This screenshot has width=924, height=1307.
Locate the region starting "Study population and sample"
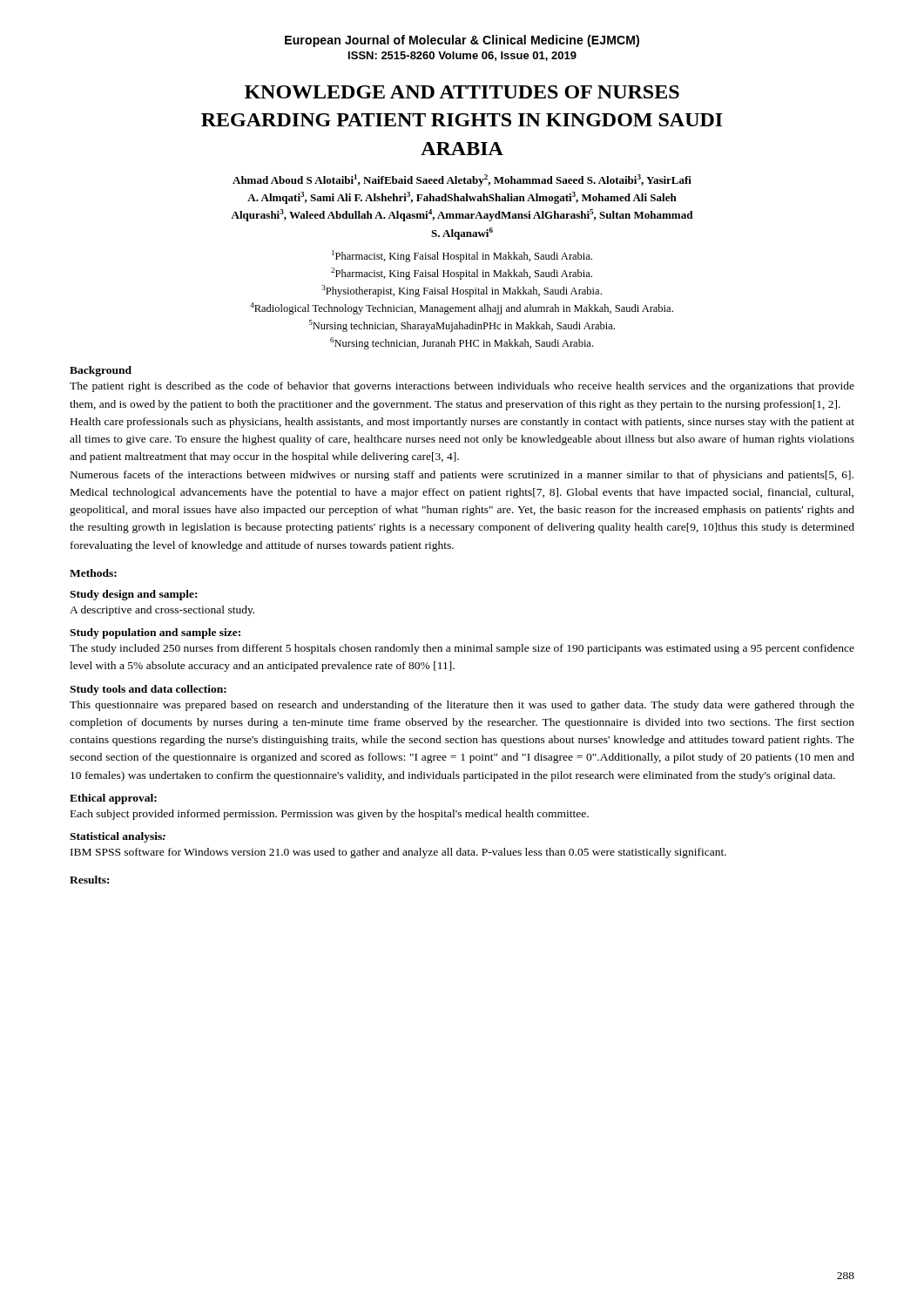click(x=156, y=632)
